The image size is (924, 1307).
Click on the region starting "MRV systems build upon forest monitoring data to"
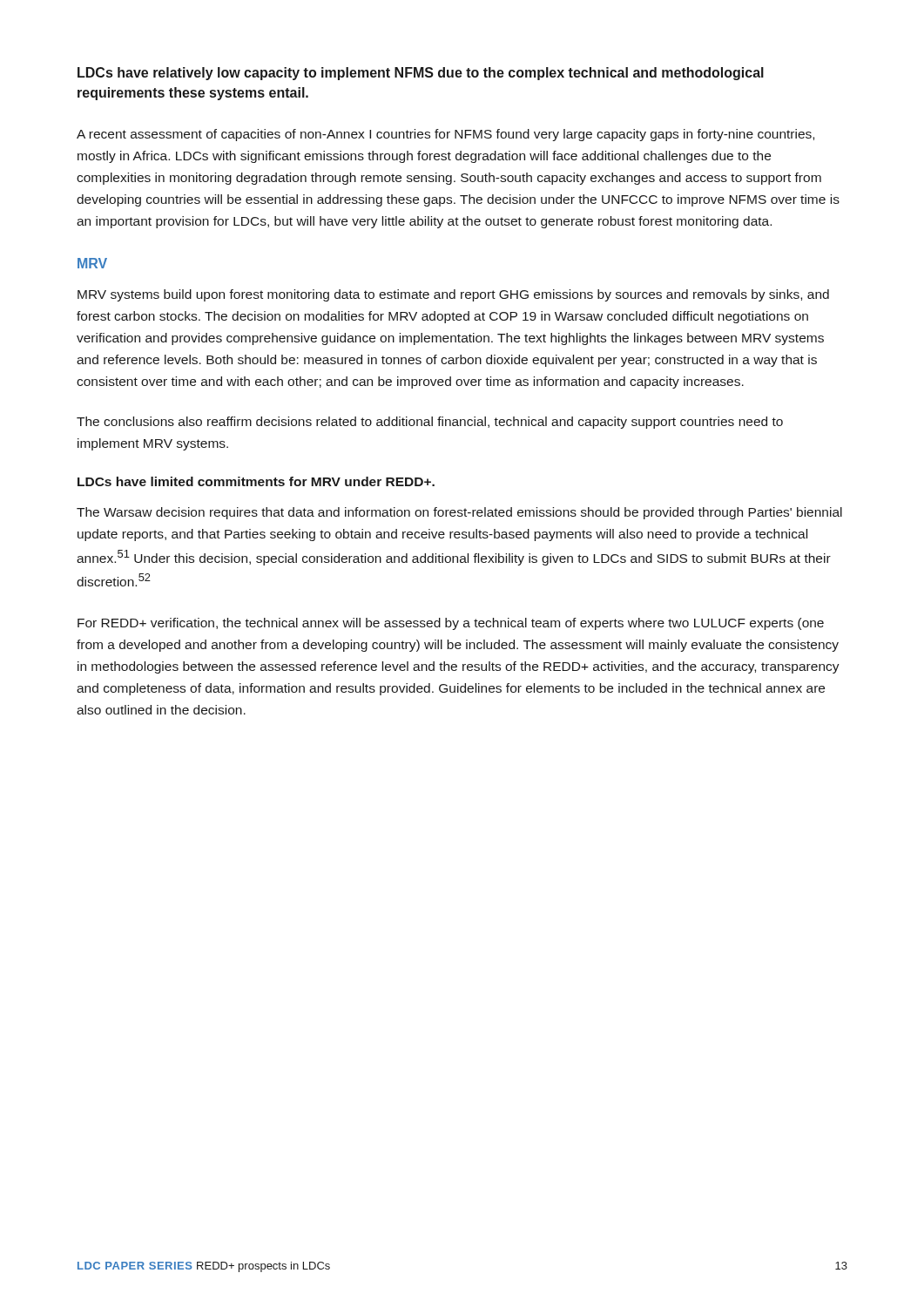coord(453,338)
